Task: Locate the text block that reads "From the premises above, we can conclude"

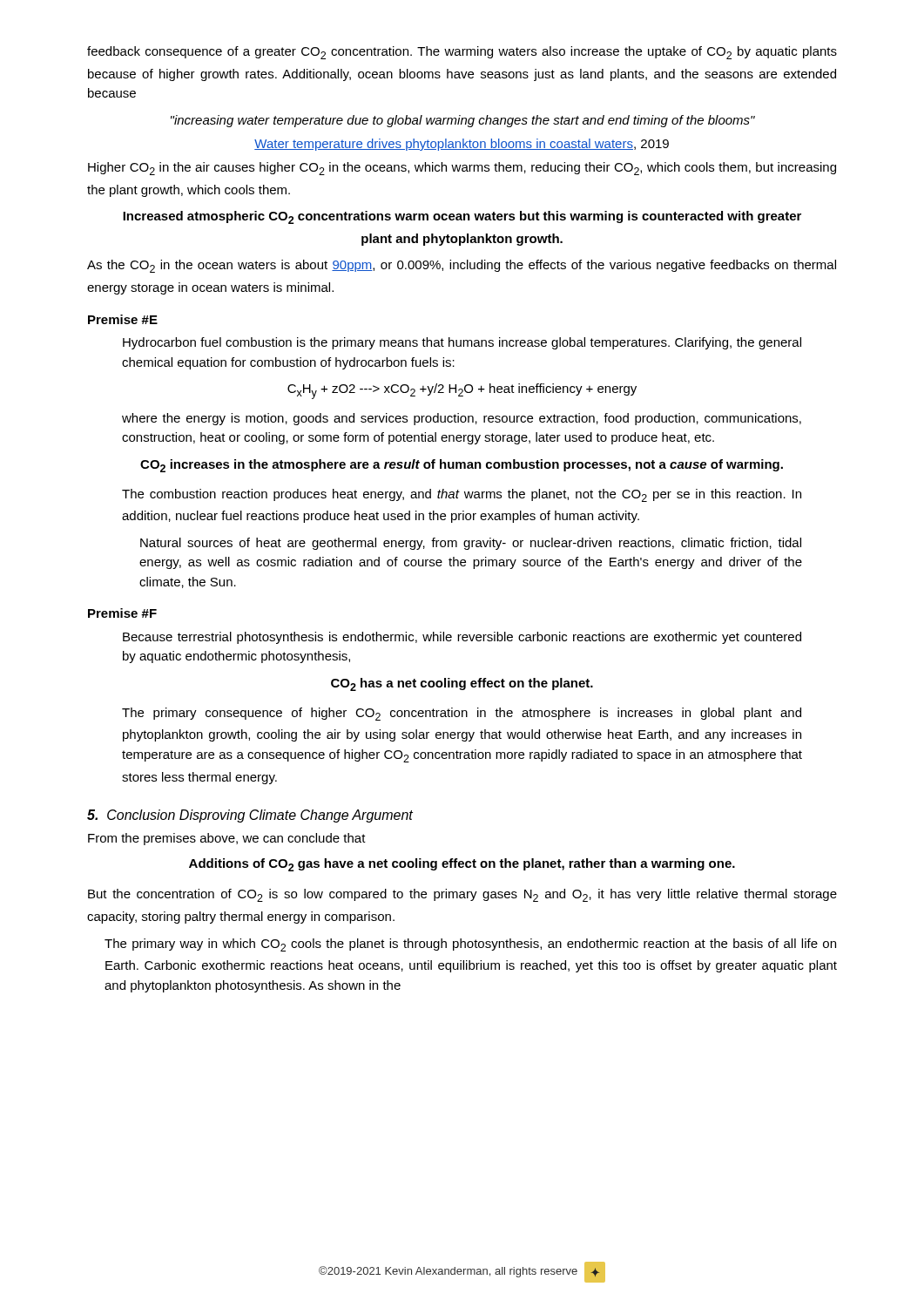Action: tap(227, 839)
